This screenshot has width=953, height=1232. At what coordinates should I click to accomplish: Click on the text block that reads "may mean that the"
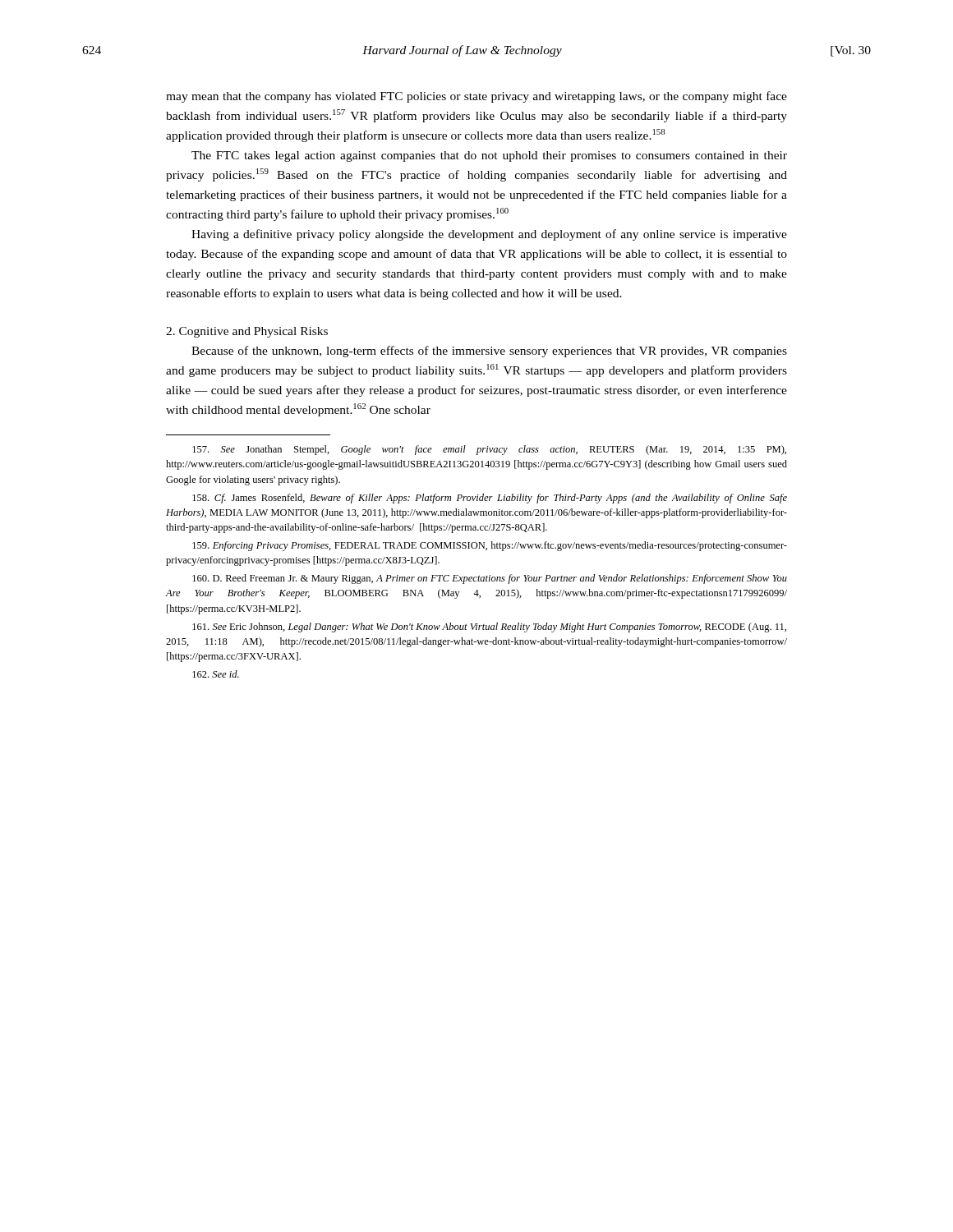click(476, 115)
